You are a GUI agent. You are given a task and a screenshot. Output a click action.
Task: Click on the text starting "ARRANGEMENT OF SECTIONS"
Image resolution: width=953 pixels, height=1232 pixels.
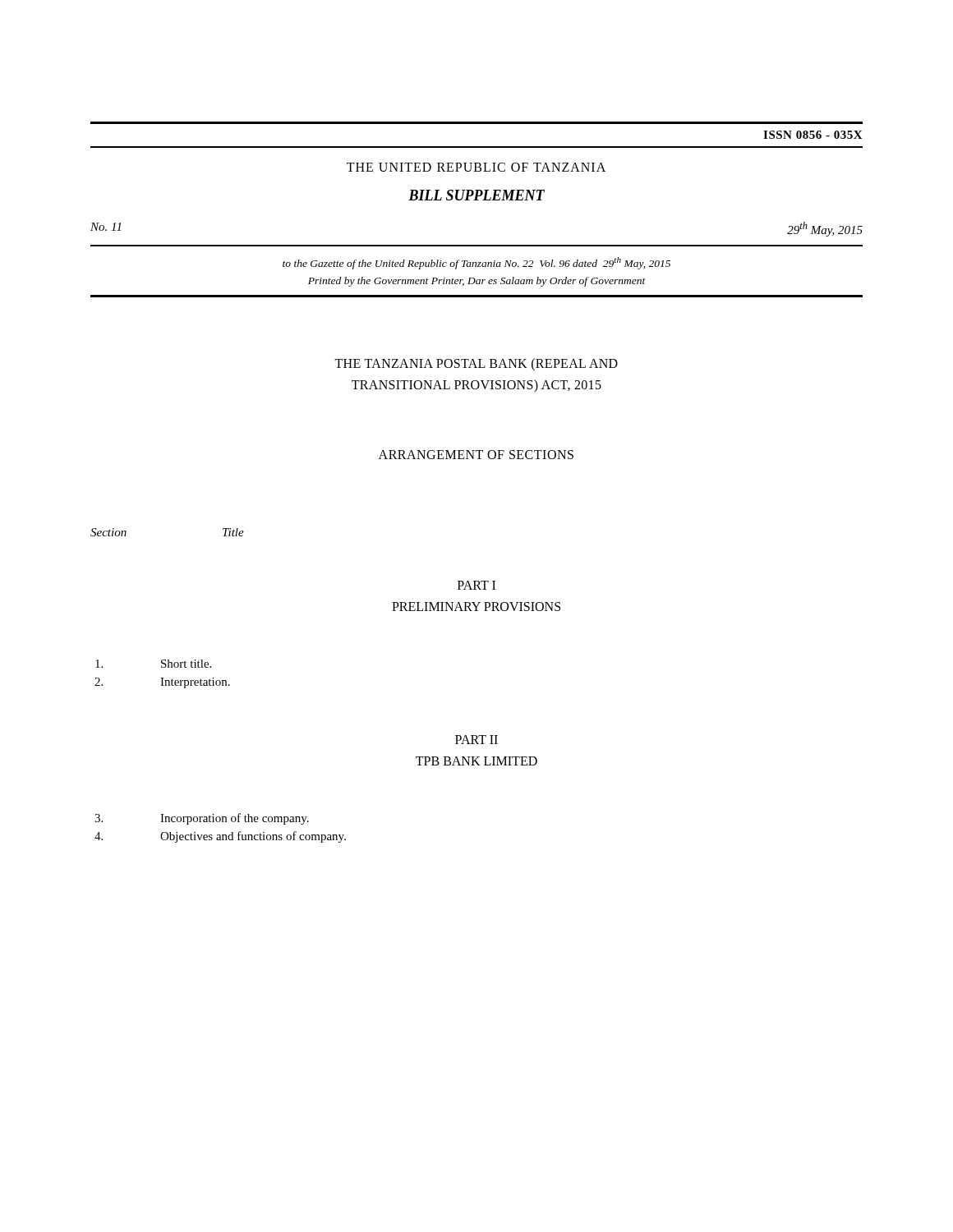(476, 455)
